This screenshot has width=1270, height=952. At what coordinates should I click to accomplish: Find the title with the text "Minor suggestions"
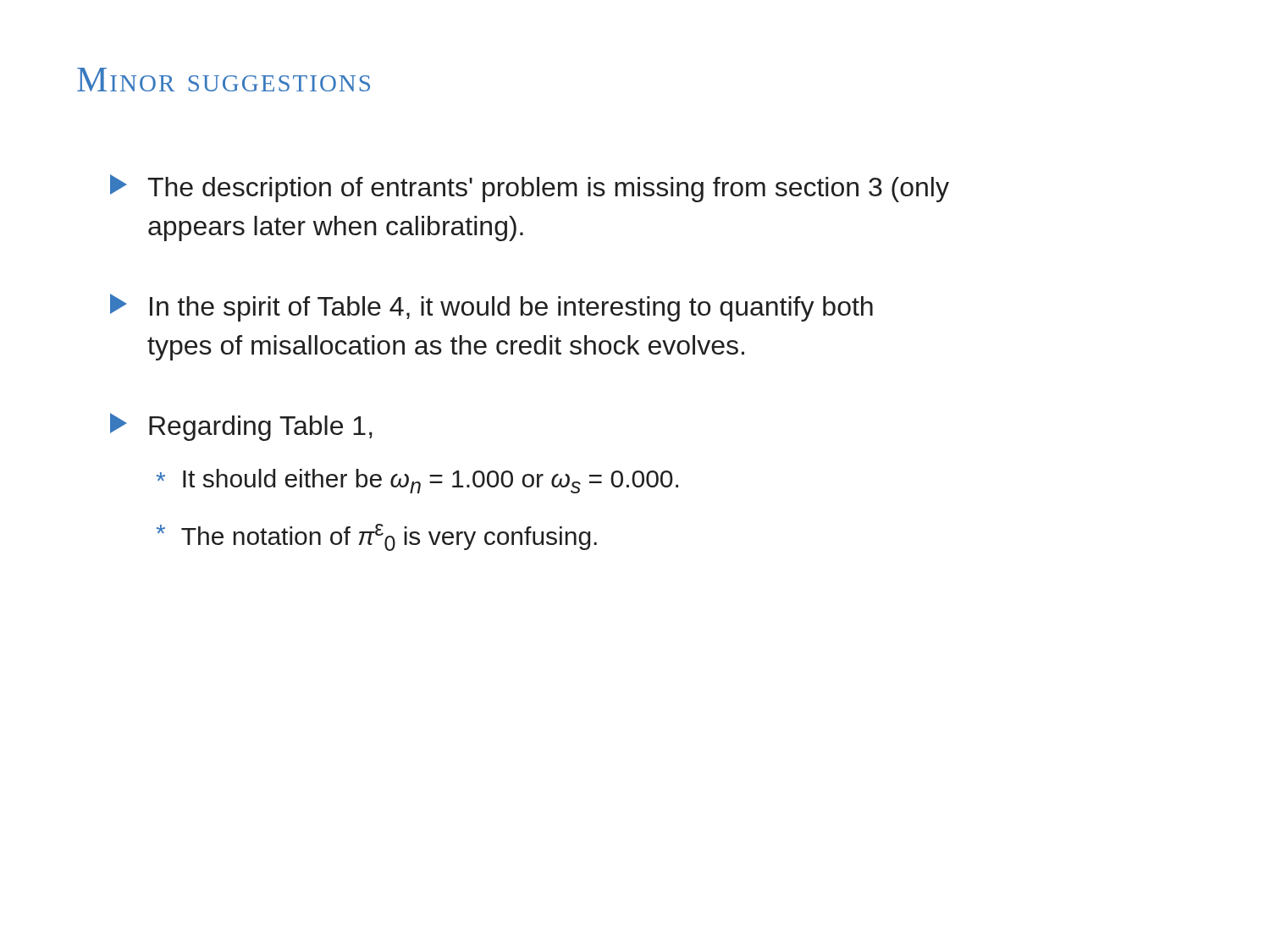pyautogui.click(x=225, y=80)
